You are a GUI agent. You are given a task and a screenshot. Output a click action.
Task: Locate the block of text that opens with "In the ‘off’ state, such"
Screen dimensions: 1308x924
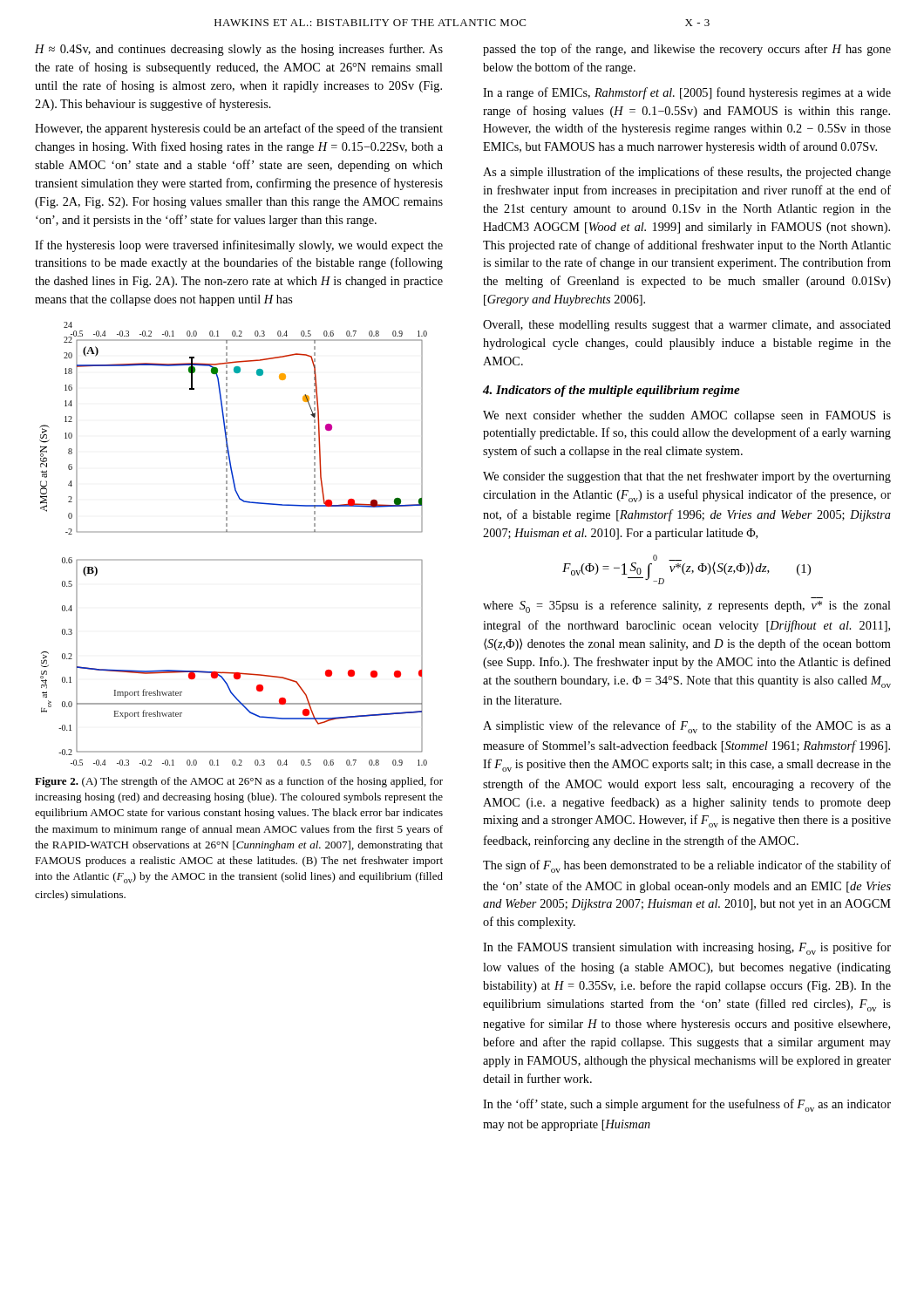click(687, 1114)
